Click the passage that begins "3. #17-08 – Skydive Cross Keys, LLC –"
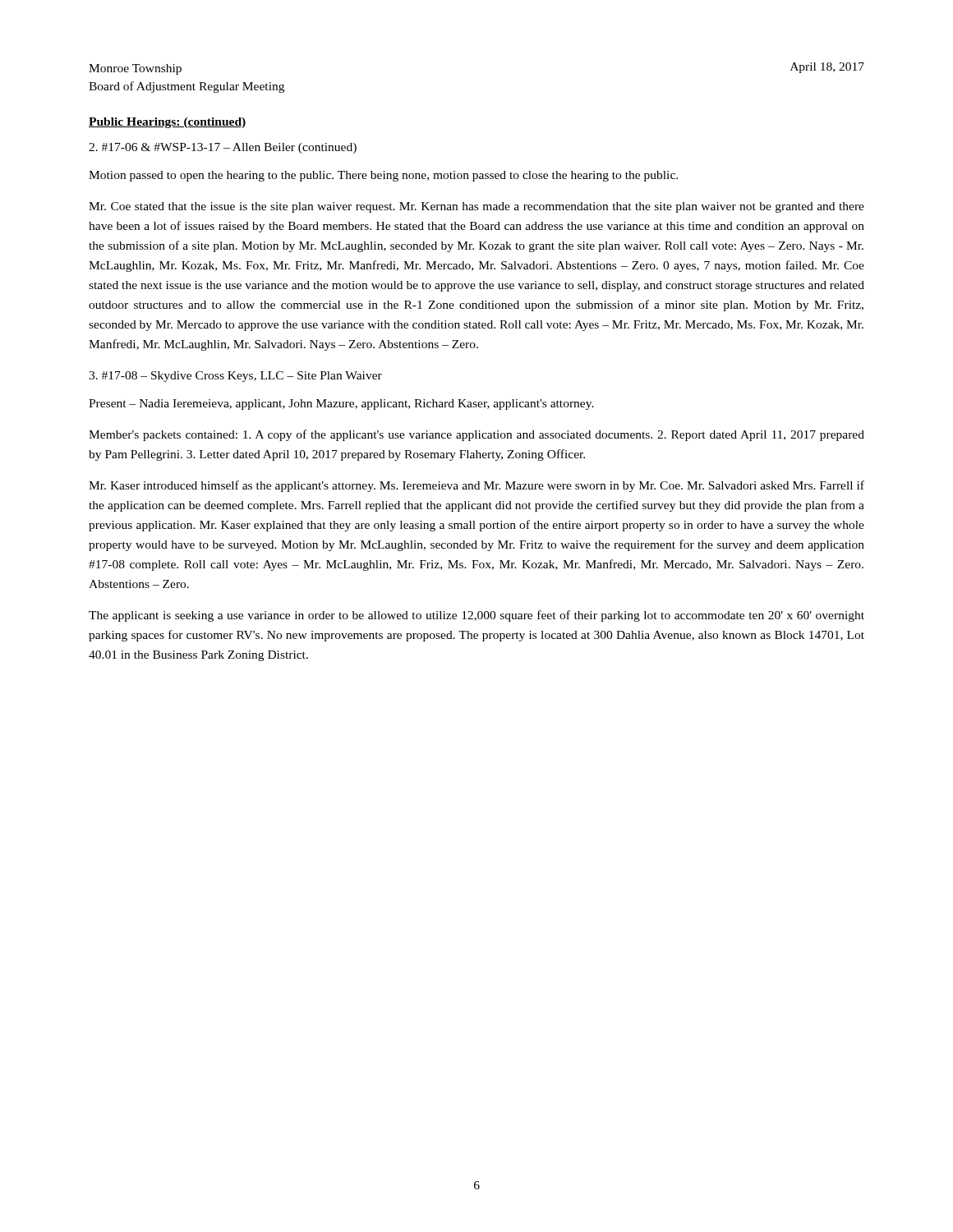This screenshot has width=953, height=1232. point(235,375)
